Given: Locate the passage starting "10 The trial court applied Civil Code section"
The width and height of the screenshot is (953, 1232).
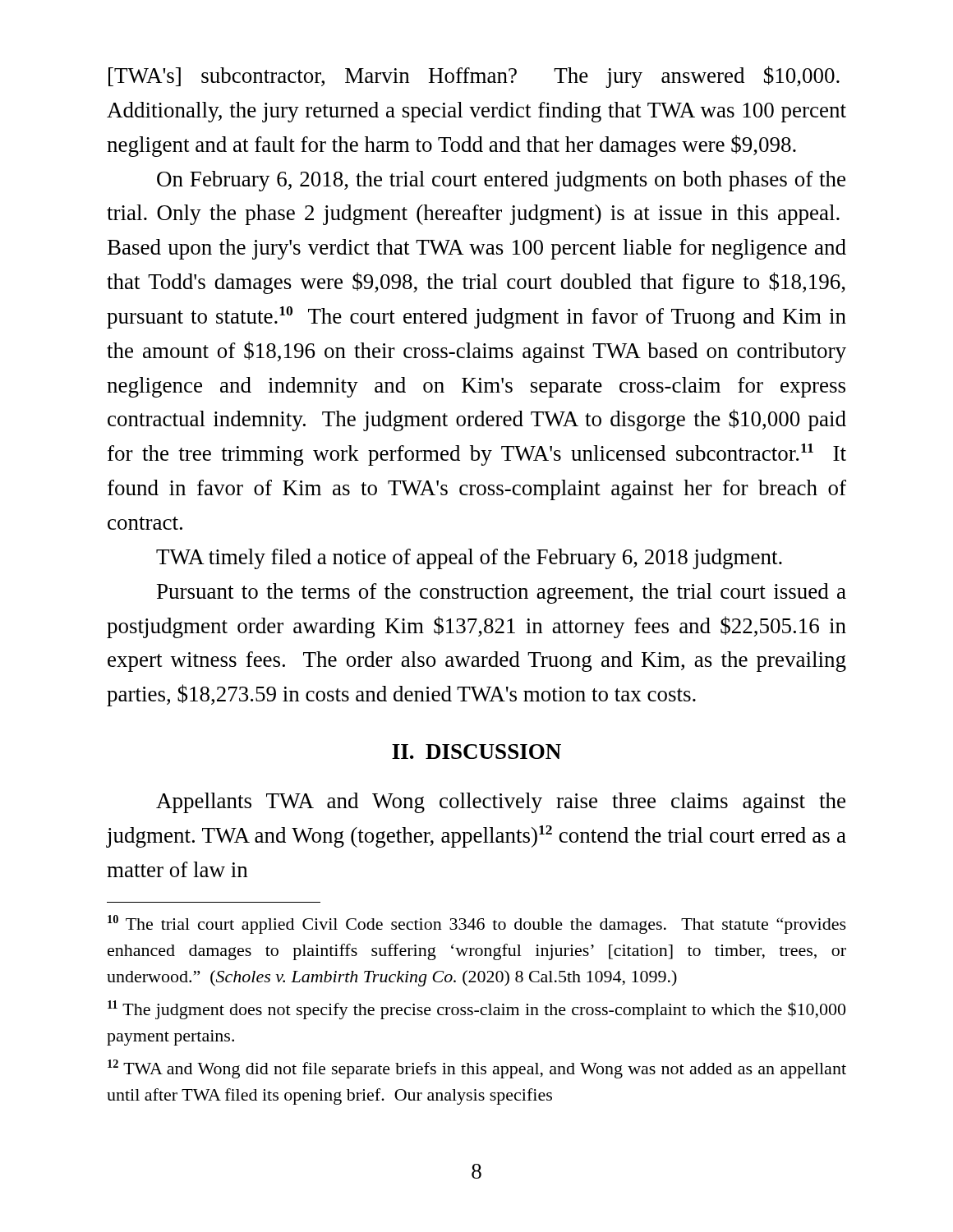Looking at the screenshot, I should tap(476, 950).
